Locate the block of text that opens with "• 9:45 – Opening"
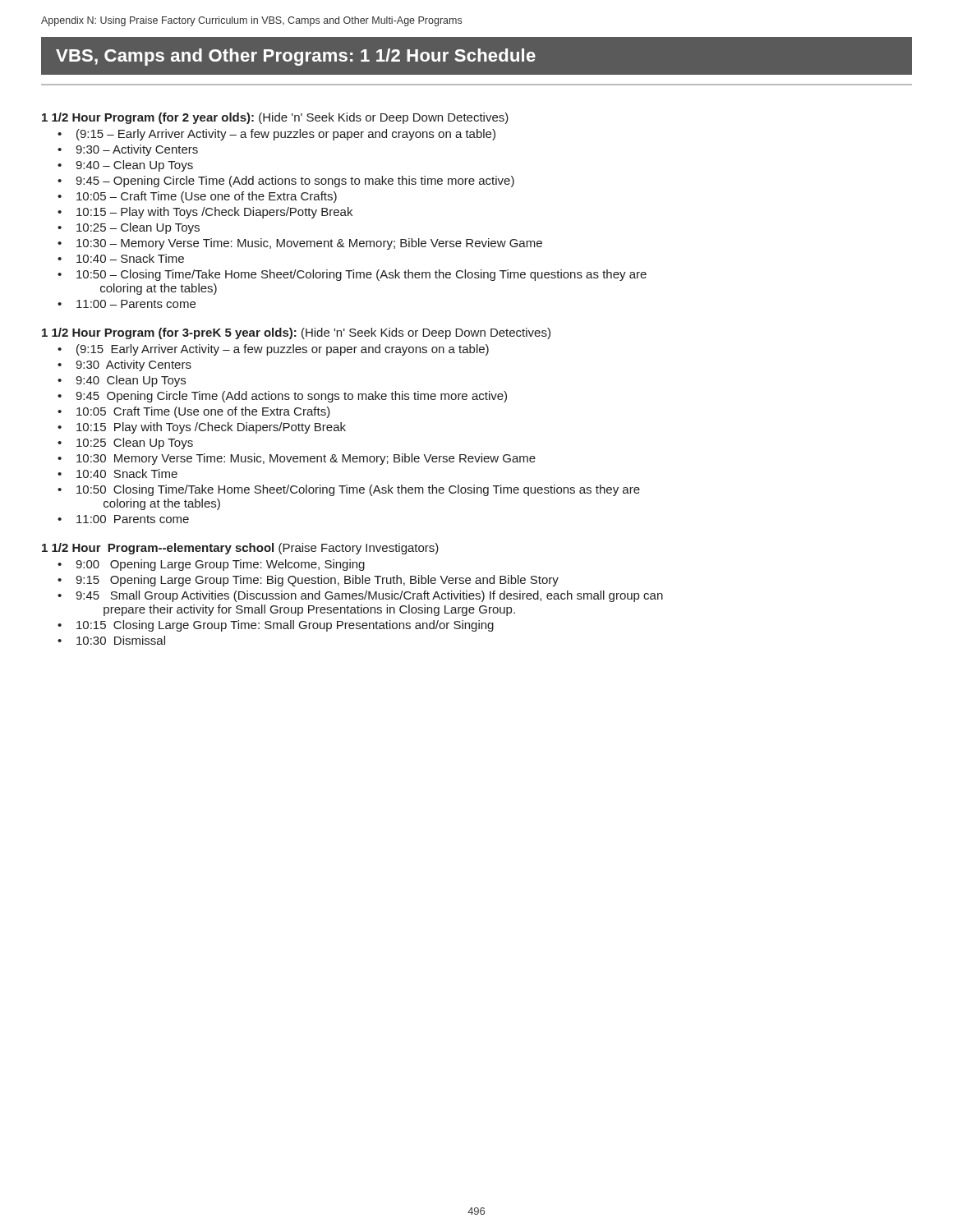The width and height of the screenshot is (953, 1232). 286,180
